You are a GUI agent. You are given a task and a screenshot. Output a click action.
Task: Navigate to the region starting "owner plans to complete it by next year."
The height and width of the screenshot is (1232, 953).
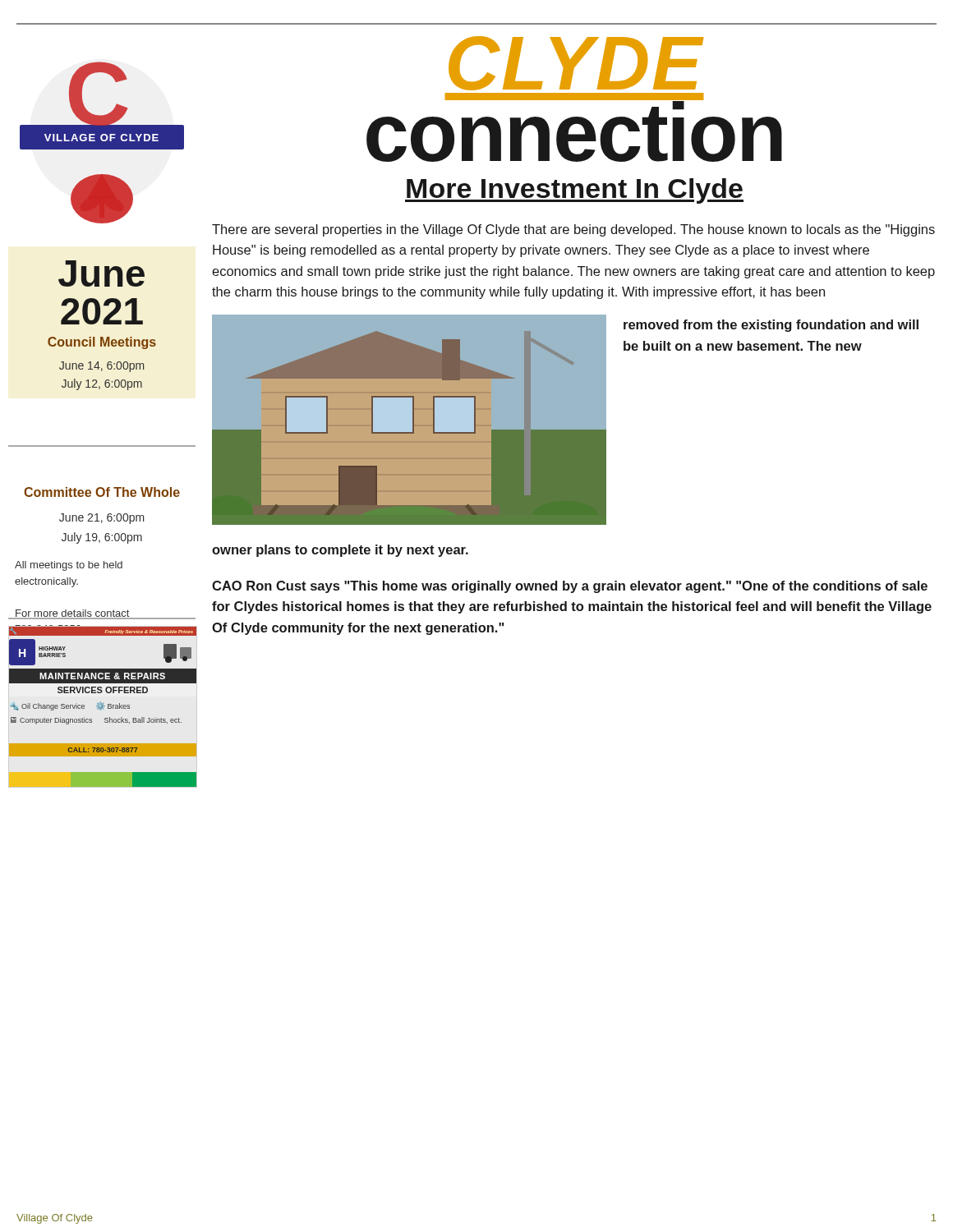[340, 549]
